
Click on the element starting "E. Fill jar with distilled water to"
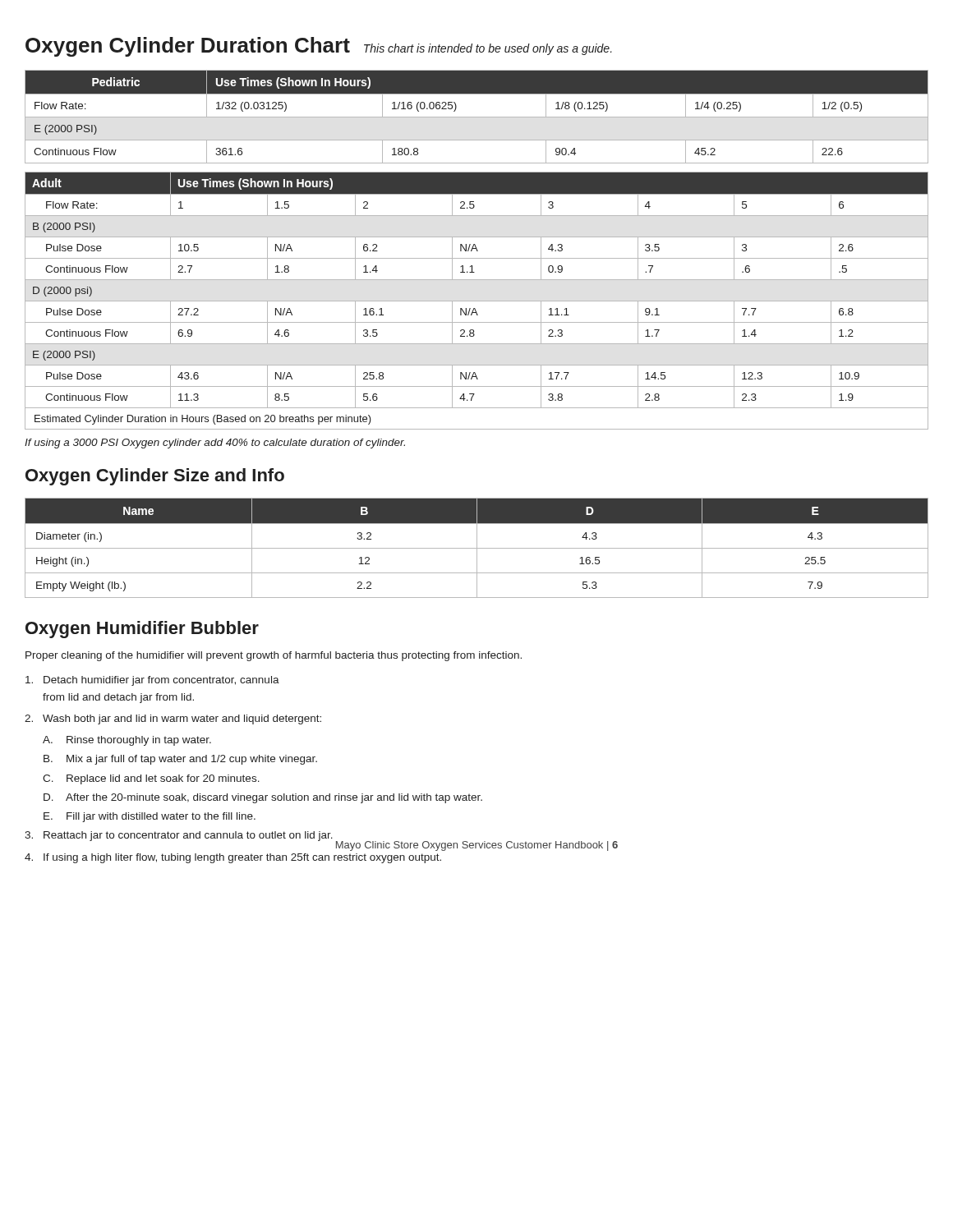point(150,817)
